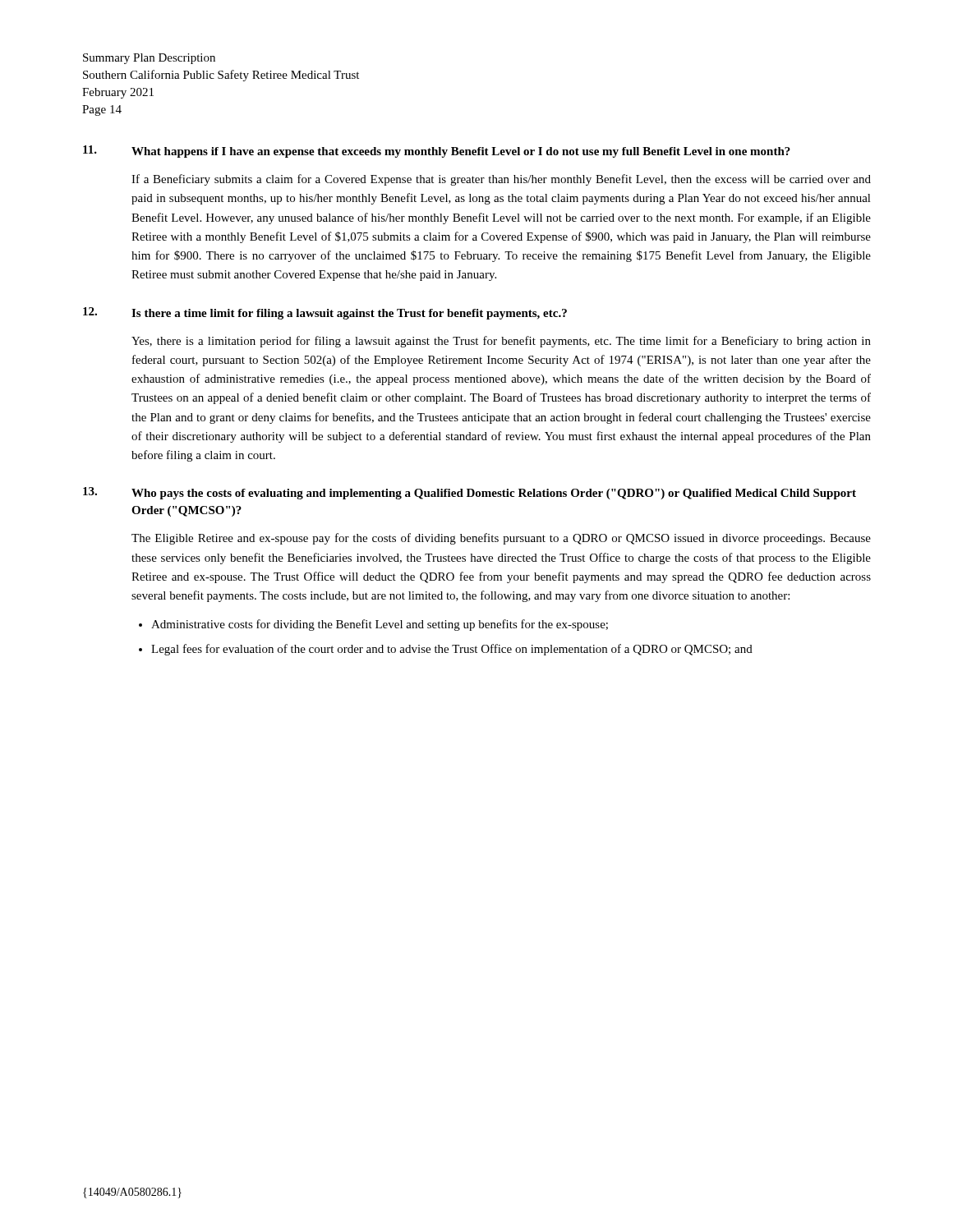Image resolution: width=953 pixels, height=1232 pixels.
Task: Locate the region starting "The Eligible Retiree"
Action: [x=501, y=567]
